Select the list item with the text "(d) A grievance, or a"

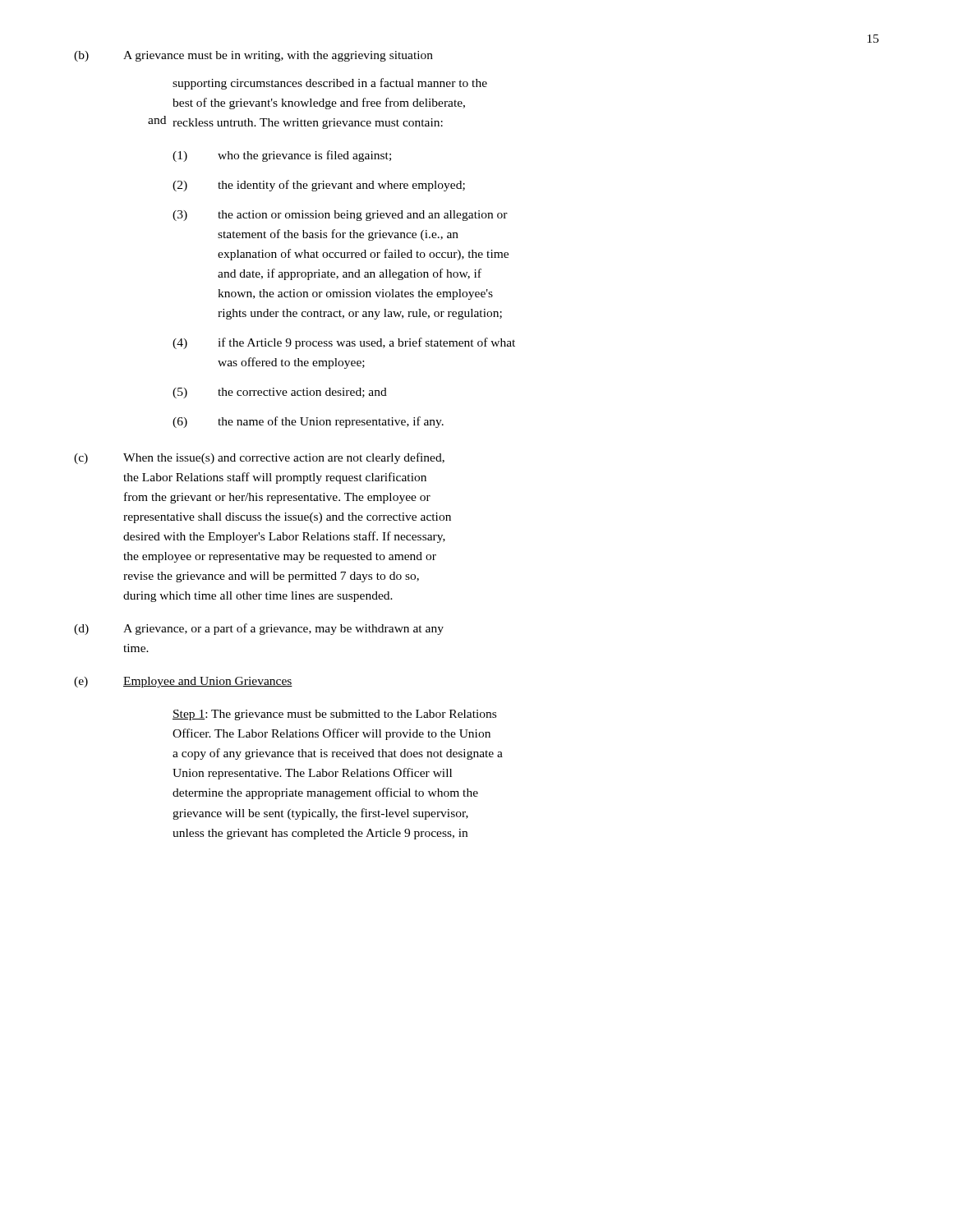pos(259,629)
